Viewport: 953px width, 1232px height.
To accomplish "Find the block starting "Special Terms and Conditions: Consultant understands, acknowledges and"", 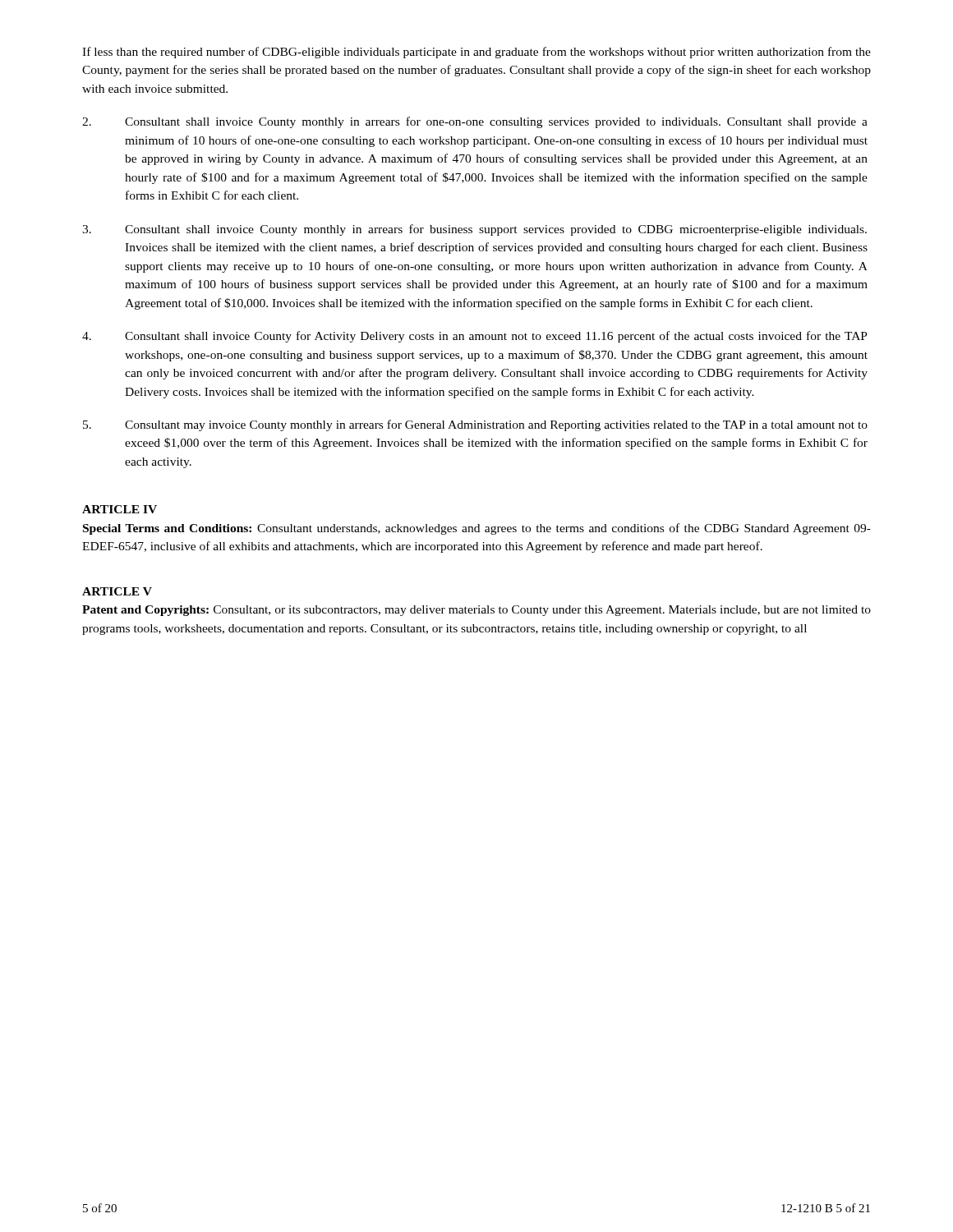I will 476,537.
